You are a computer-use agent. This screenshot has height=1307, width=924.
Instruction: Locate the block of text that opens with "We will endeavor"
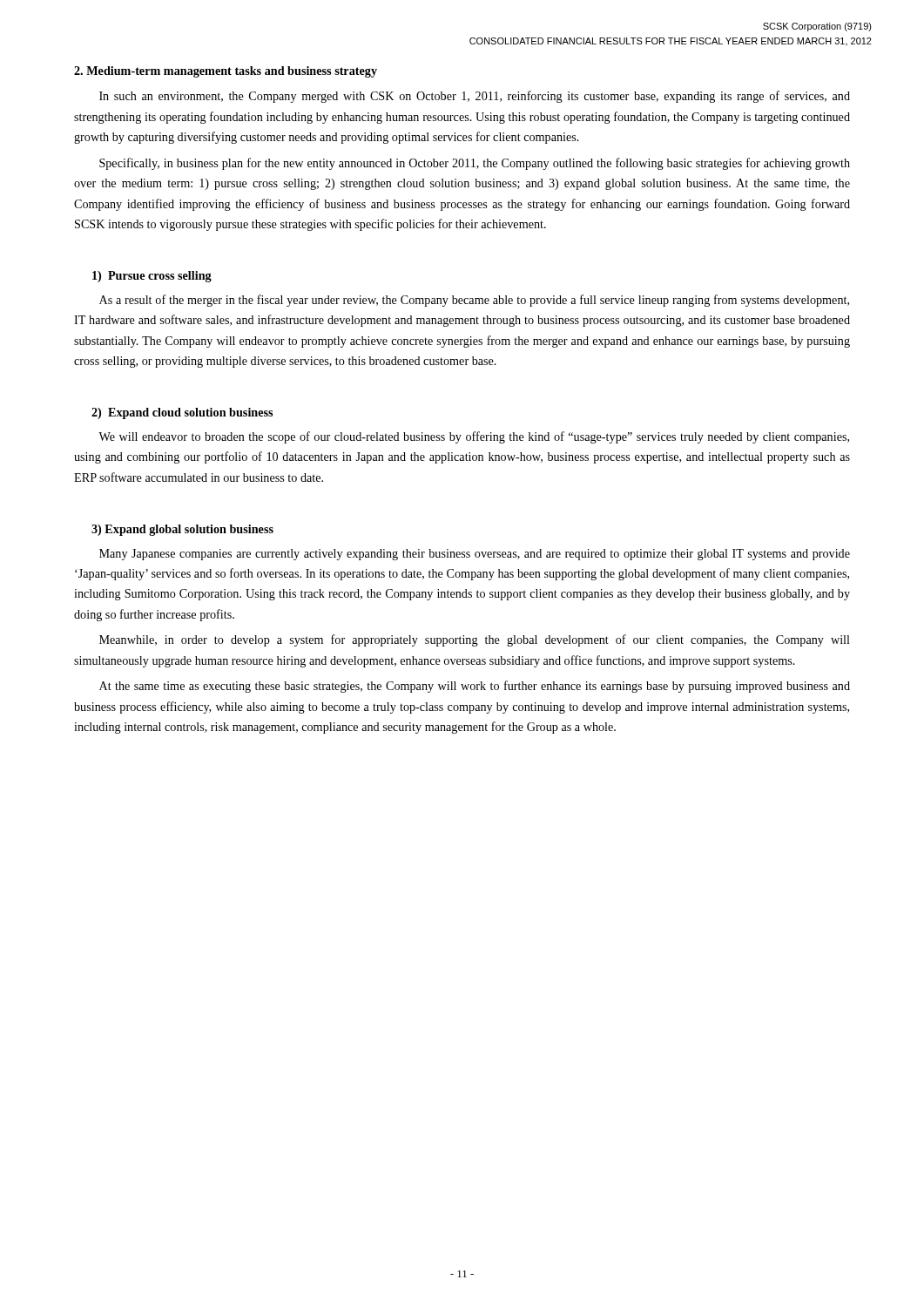click(462, 457)
